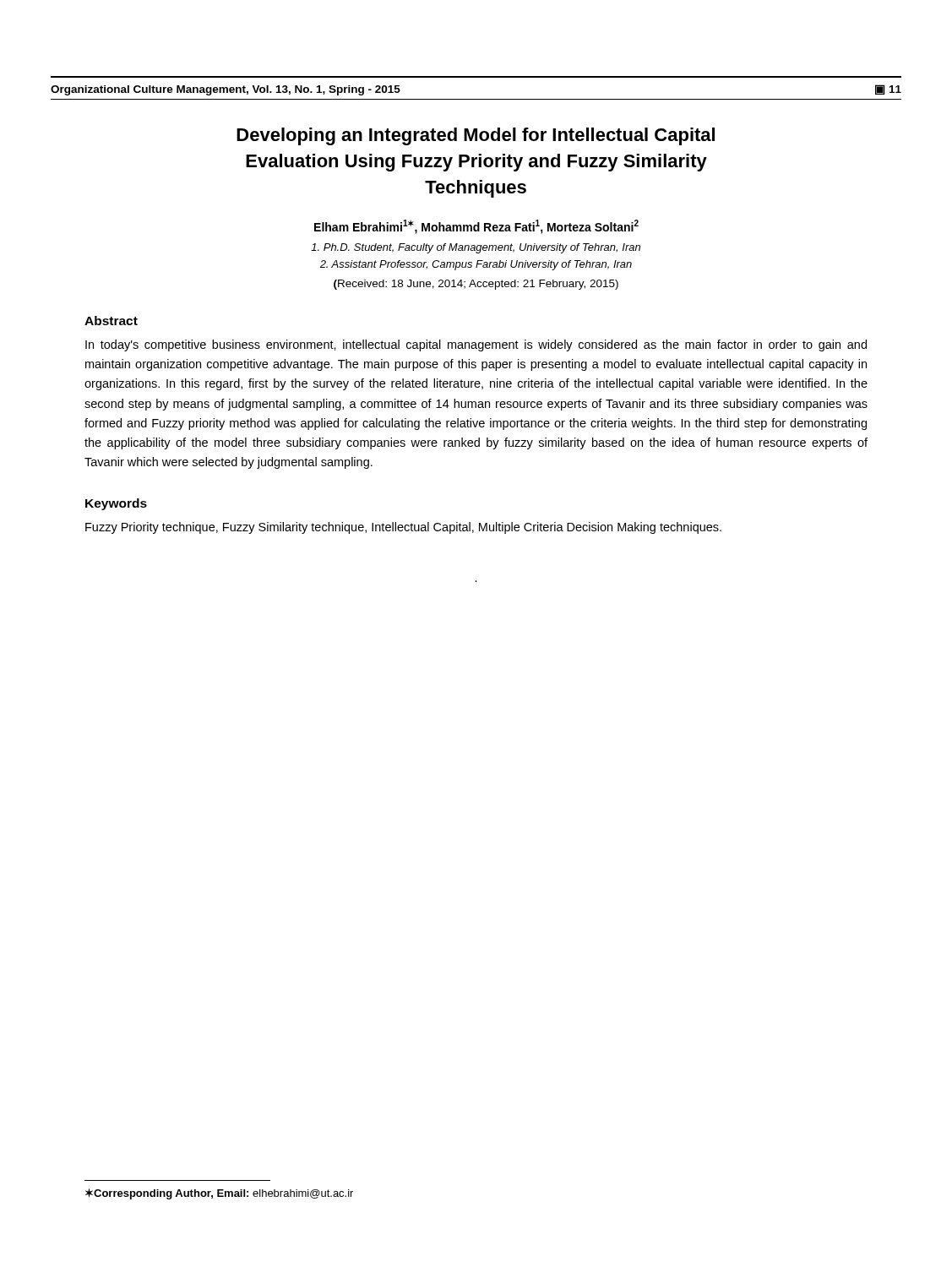
Task: Point to the block beginning "Ph.D. Student, Faculty of Management, University of Tehran,"
Action: pyautogui.click(x=476, y=255)
